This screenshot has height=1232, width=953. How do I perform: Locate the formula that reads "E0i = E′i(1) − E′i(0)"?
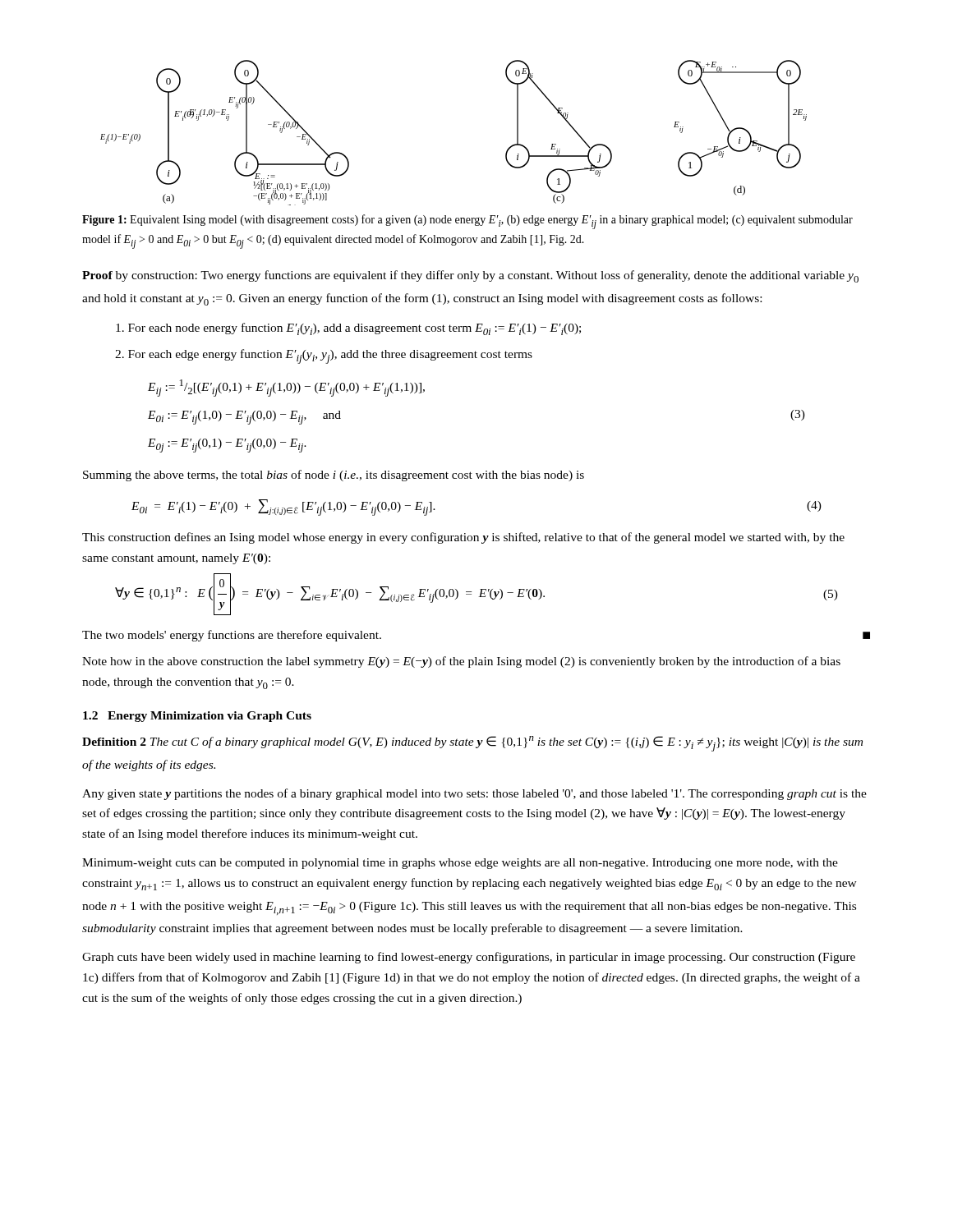(x=282, y=508)
